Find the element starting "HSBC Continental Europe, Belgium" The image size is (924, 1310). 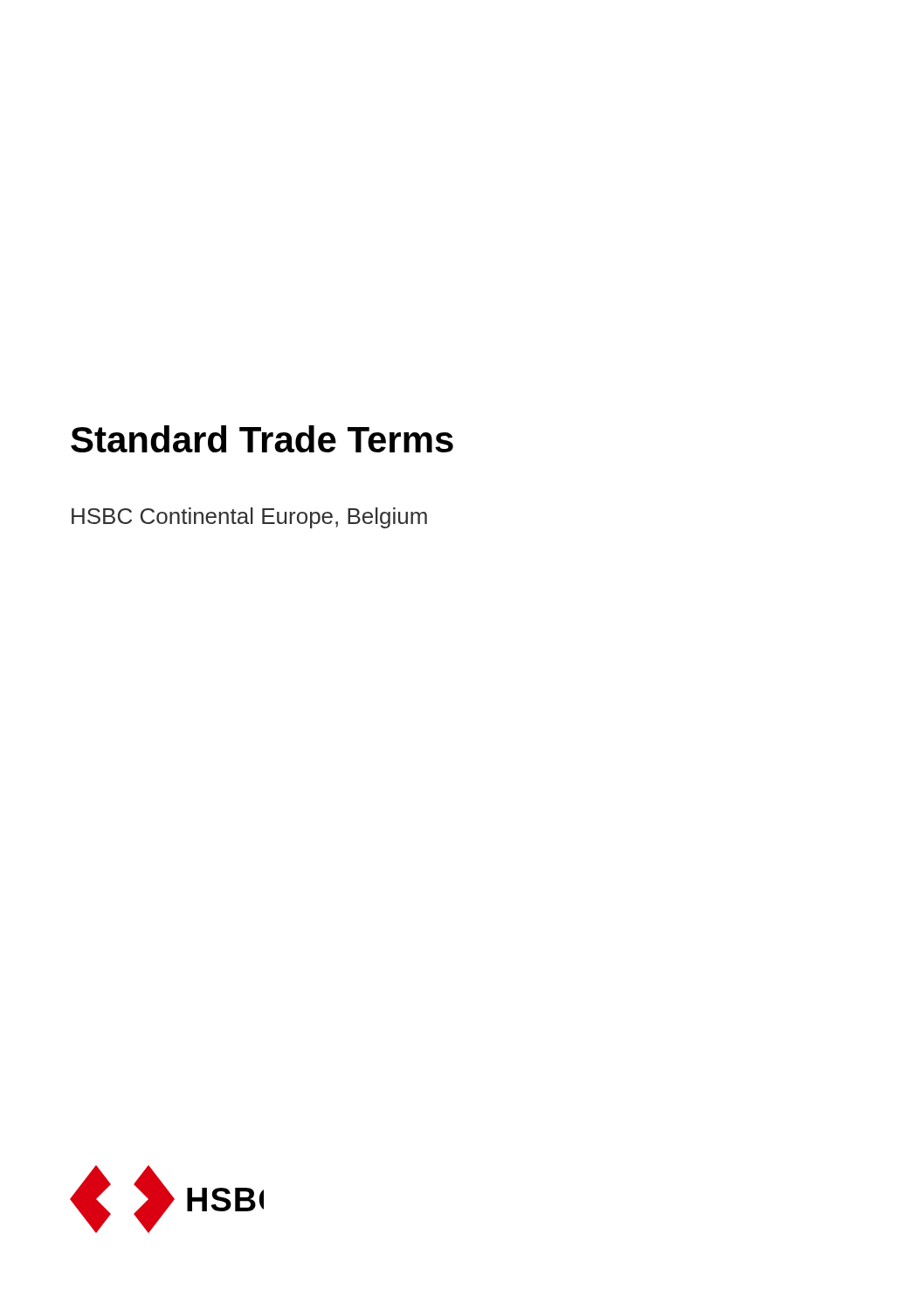pyautogui.click(x=249, y=516)
